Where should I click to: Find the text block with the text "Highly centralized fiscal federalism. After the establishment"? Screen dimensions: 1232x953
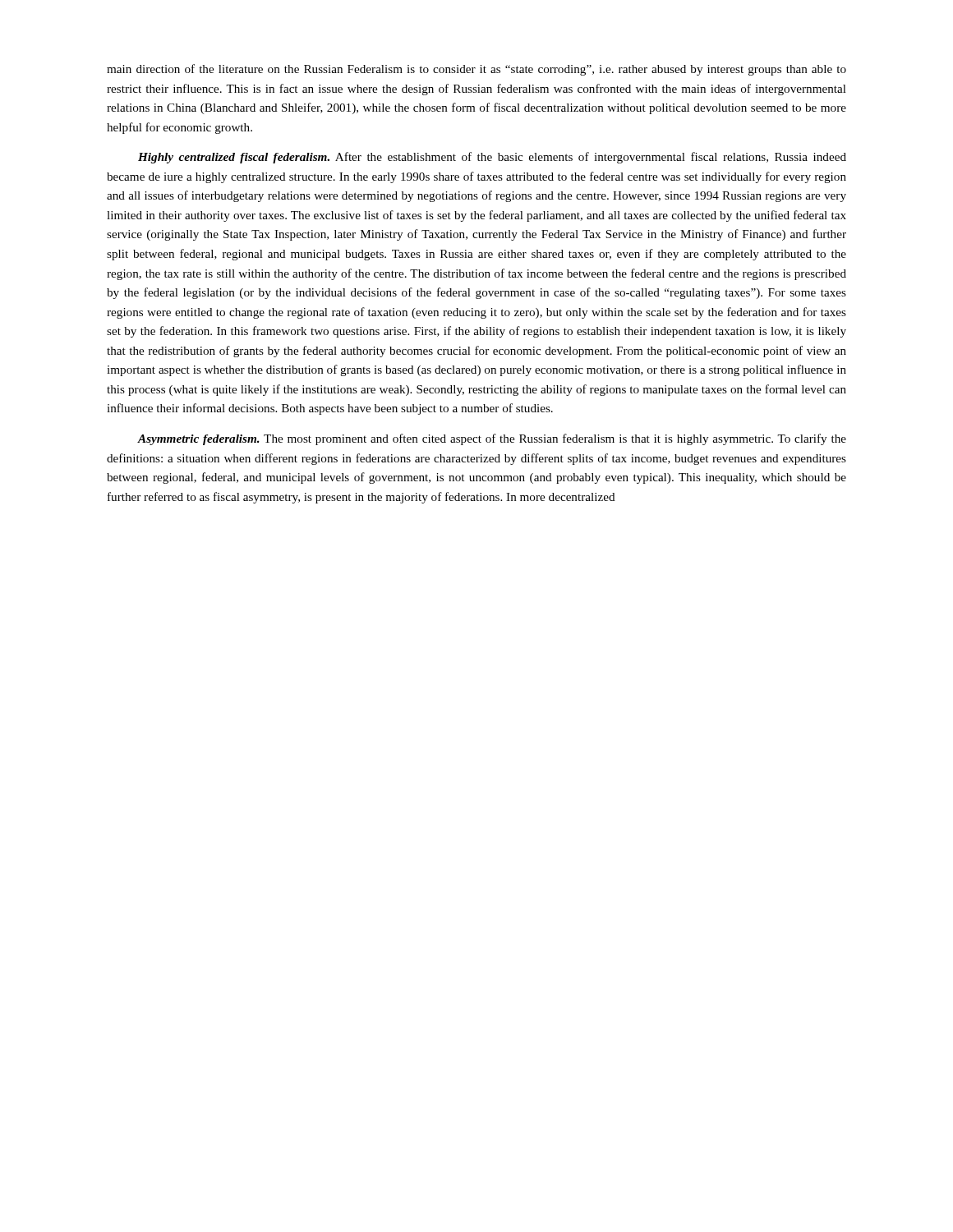[476, 283]
